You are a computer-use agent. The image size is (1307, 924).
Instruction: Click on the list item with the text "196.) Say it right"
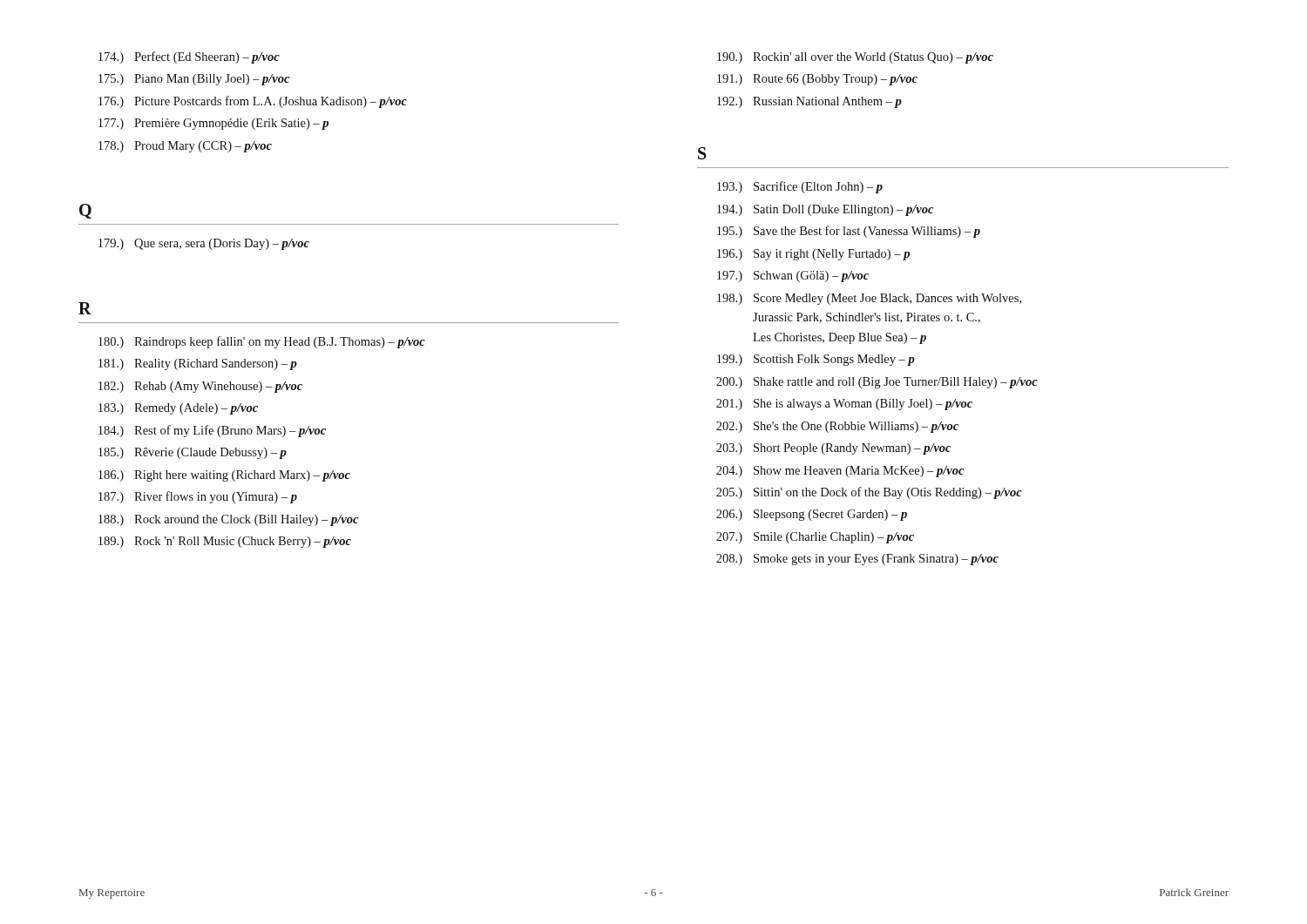[x=813, y=255]
